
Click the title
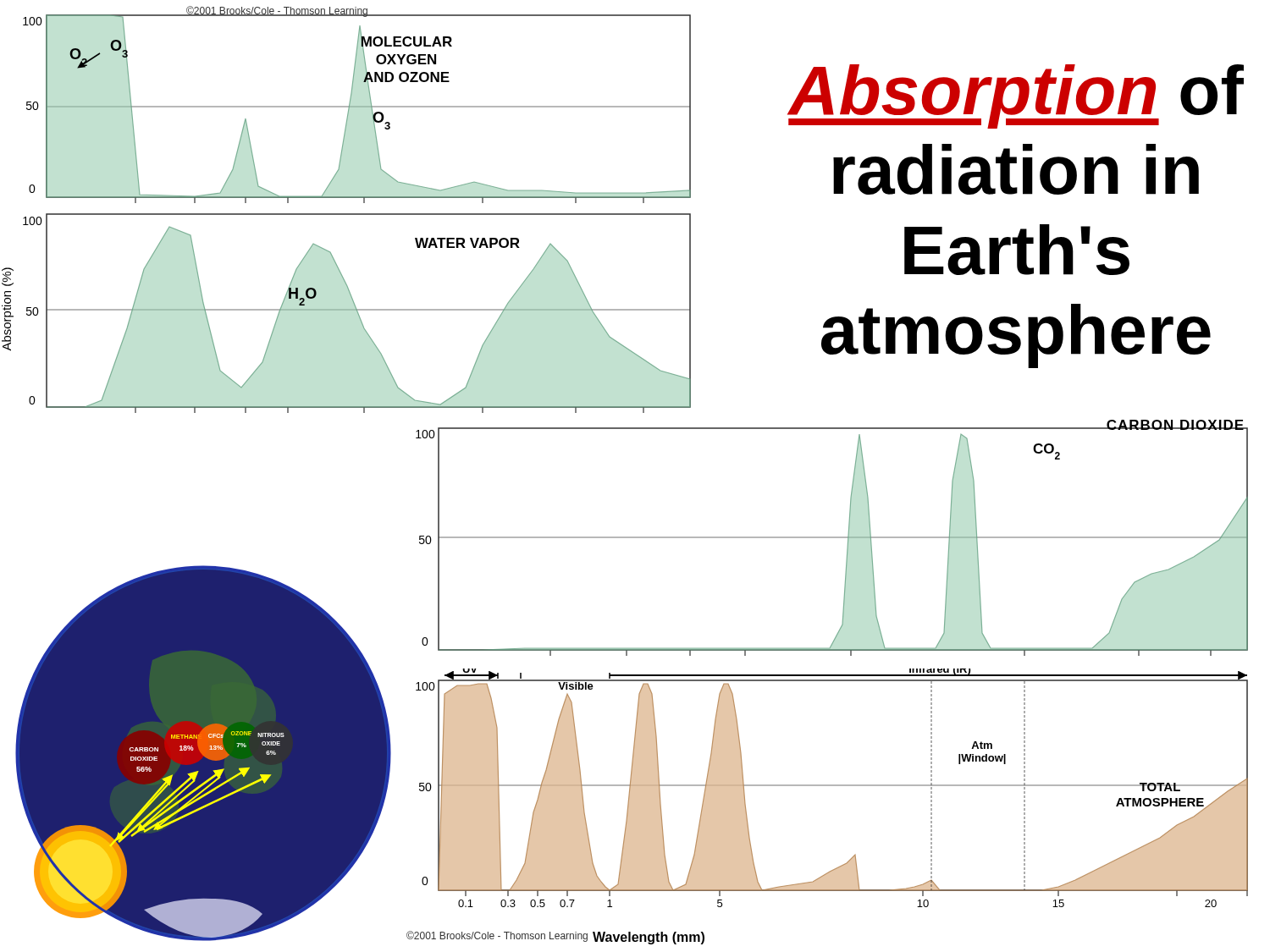coord(1016,211)
